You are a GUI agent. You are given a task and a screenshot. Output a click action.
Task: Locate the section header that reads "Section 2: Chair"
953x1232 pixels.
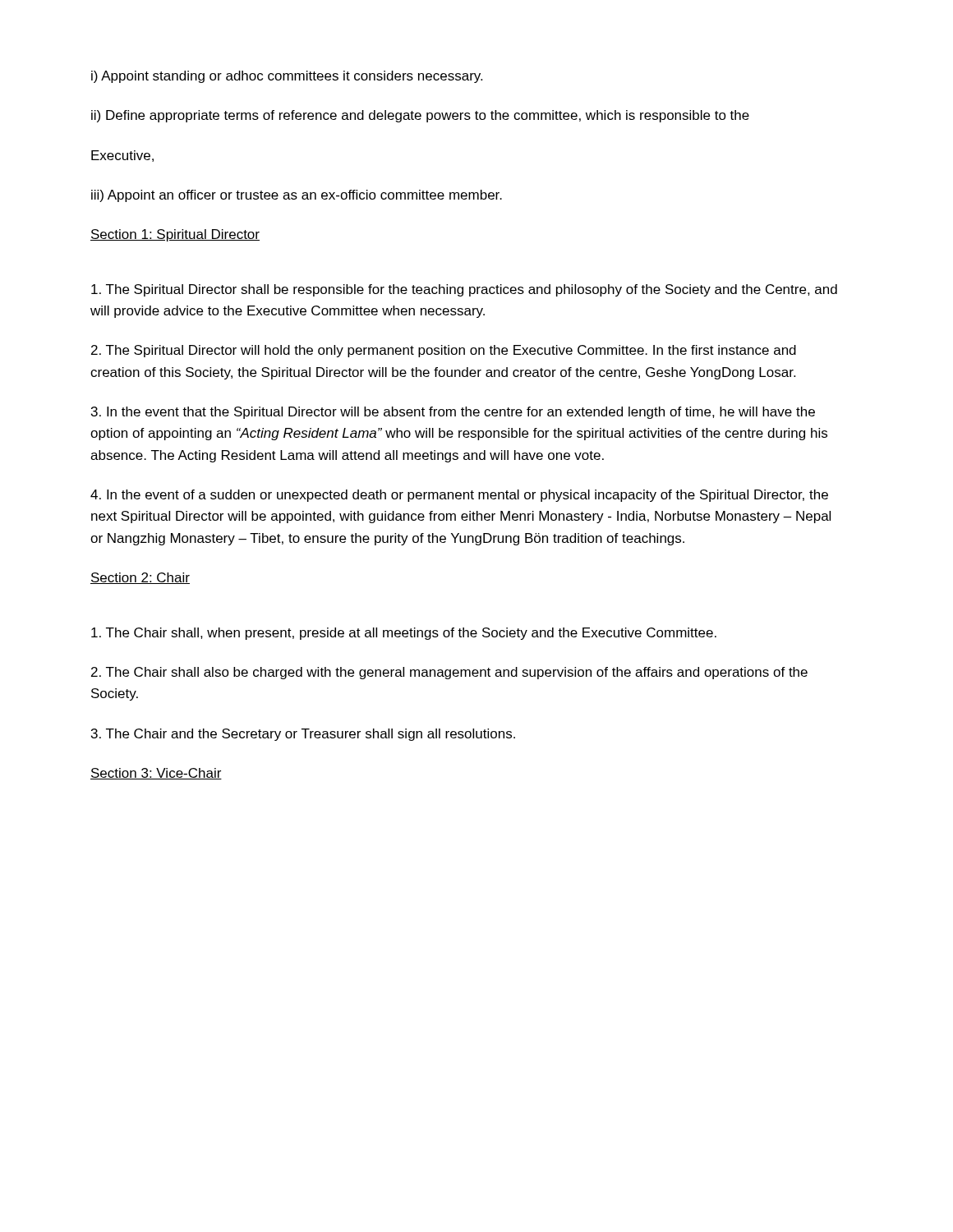click(x=140, y=578)
